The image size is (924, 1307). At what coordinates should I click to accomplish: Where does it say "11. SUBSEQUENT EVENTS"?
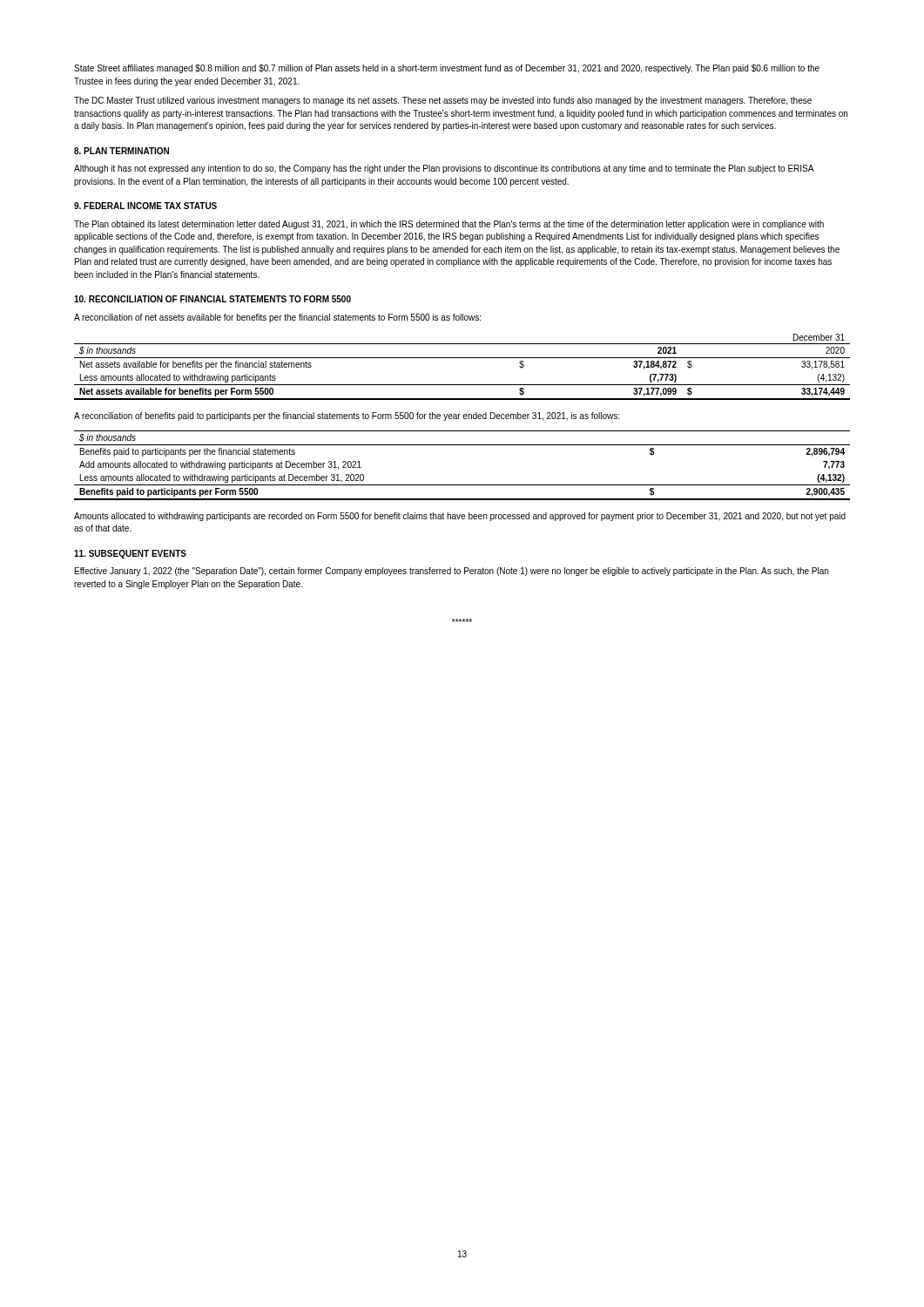pyautogui.click(x=130, y=554)
